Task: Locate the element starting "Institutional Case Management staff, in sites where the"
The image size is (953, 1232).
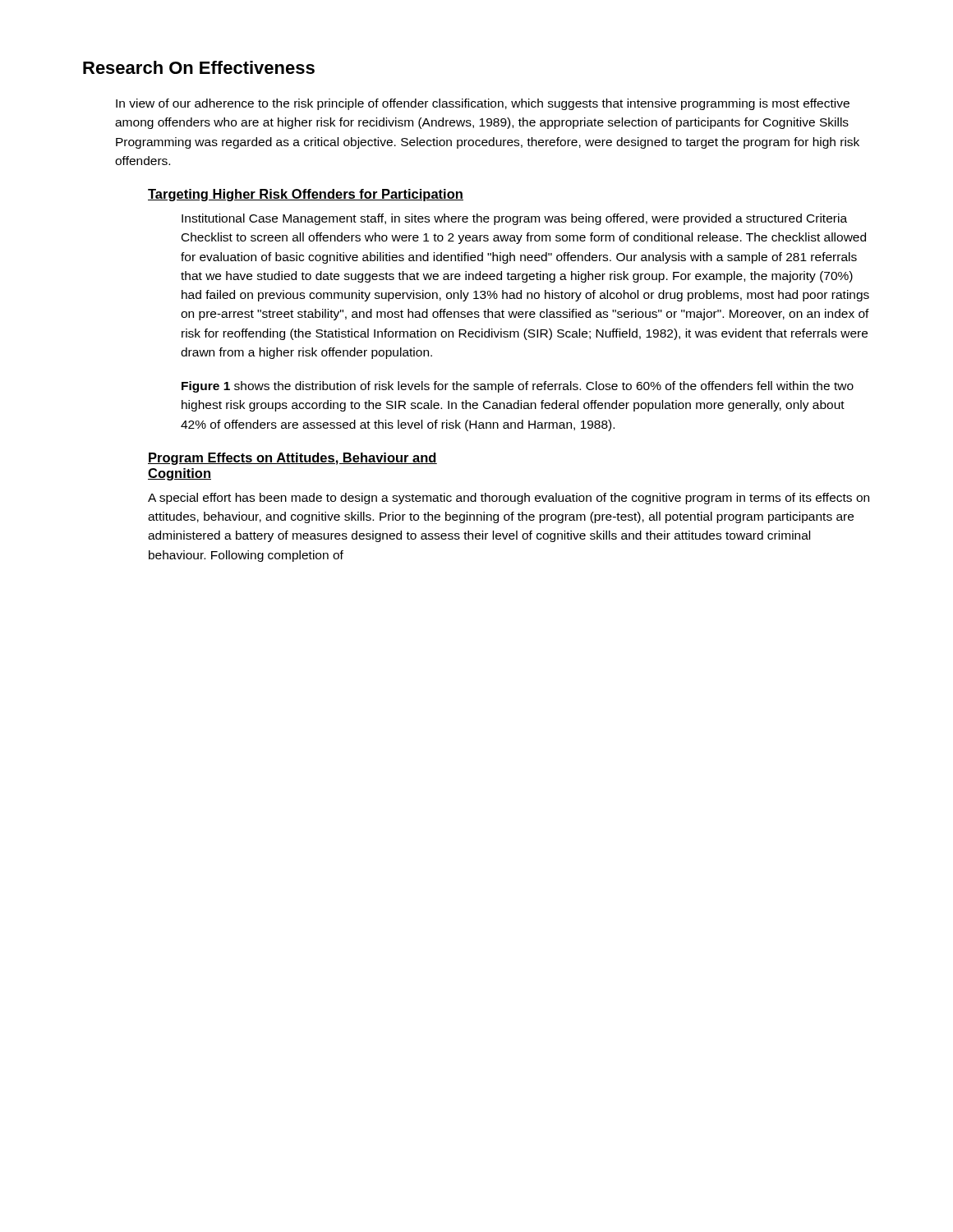Action: pos(525,285)
